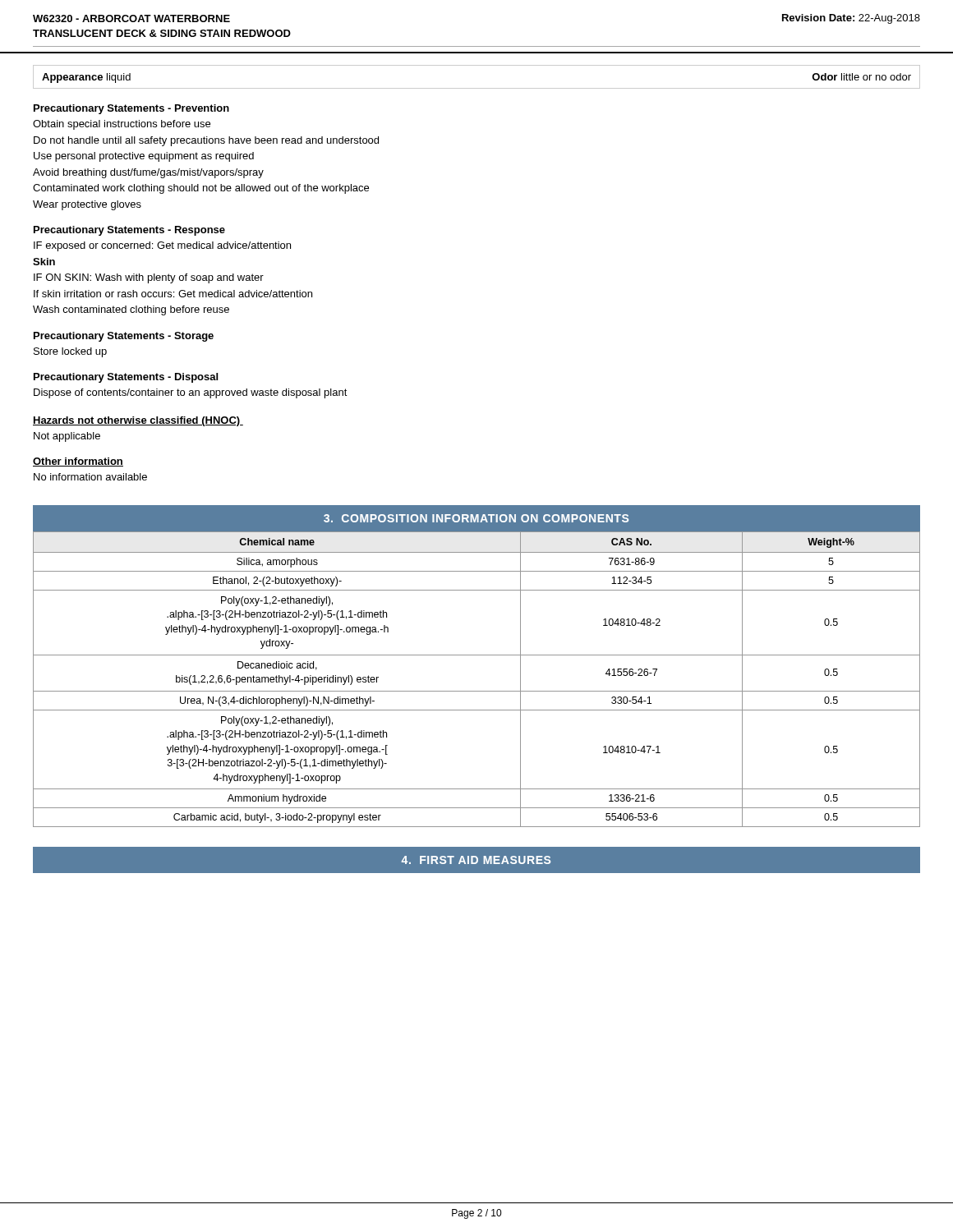The width and height of the screenshot is (953, 1232).
Task: Find "Not applicable" on this page
Action: (x=67, y=436)
